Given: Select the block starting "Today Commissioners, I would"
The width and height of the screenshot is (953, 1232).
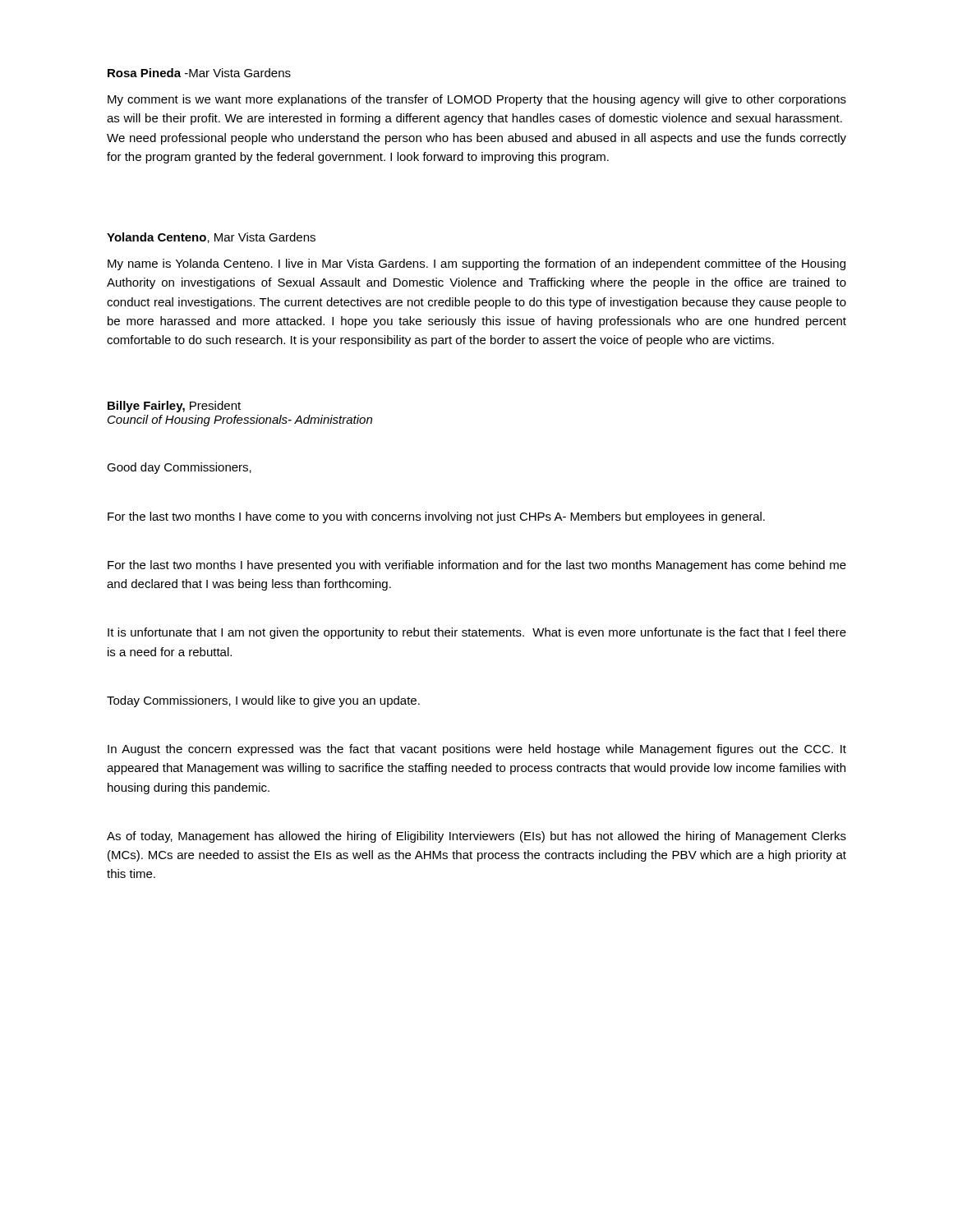Looking at the screenshot, I should (264, 700).
